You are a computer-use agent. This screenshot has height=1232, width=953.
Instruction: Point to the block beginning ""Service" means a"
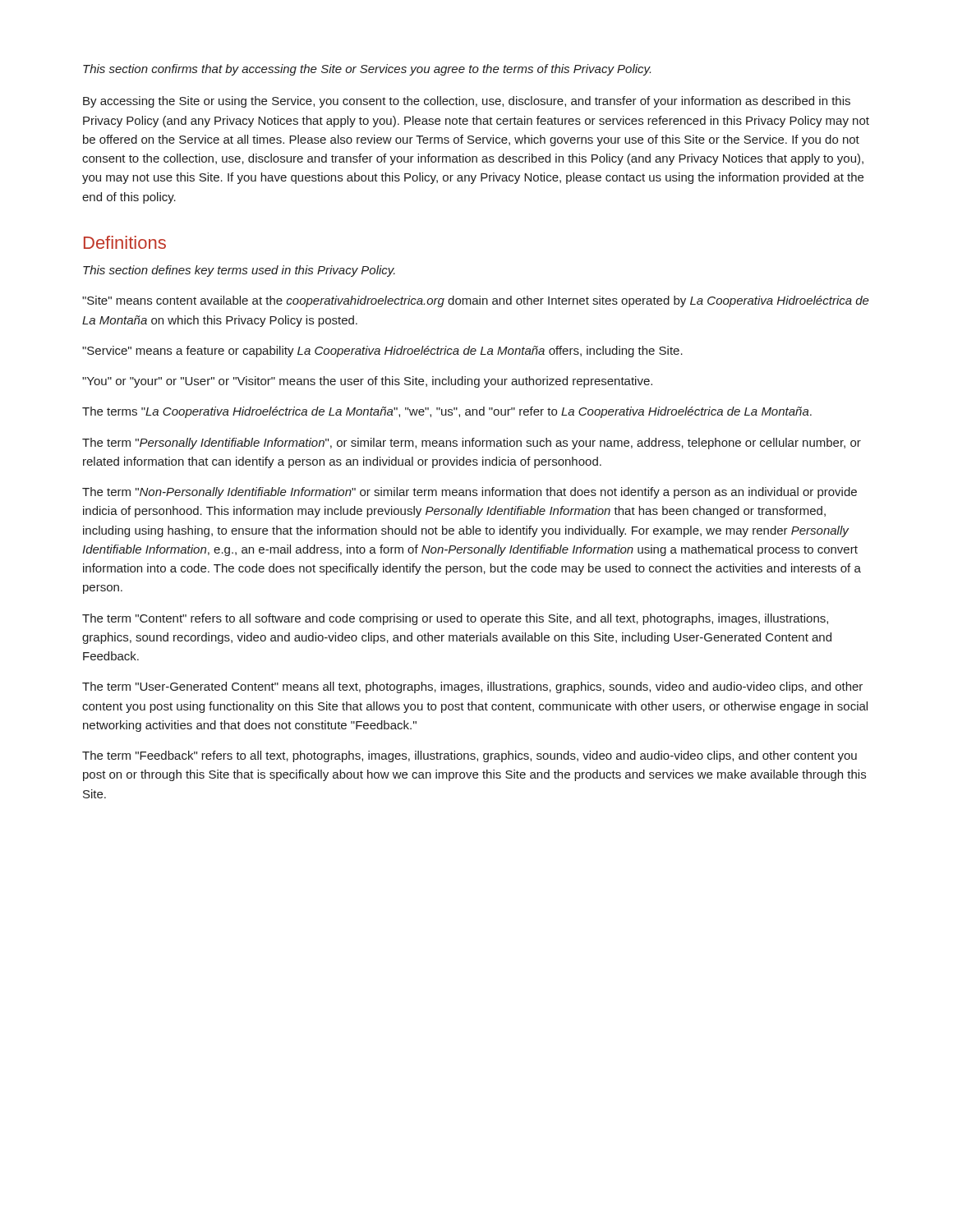[x=383, y=350]
